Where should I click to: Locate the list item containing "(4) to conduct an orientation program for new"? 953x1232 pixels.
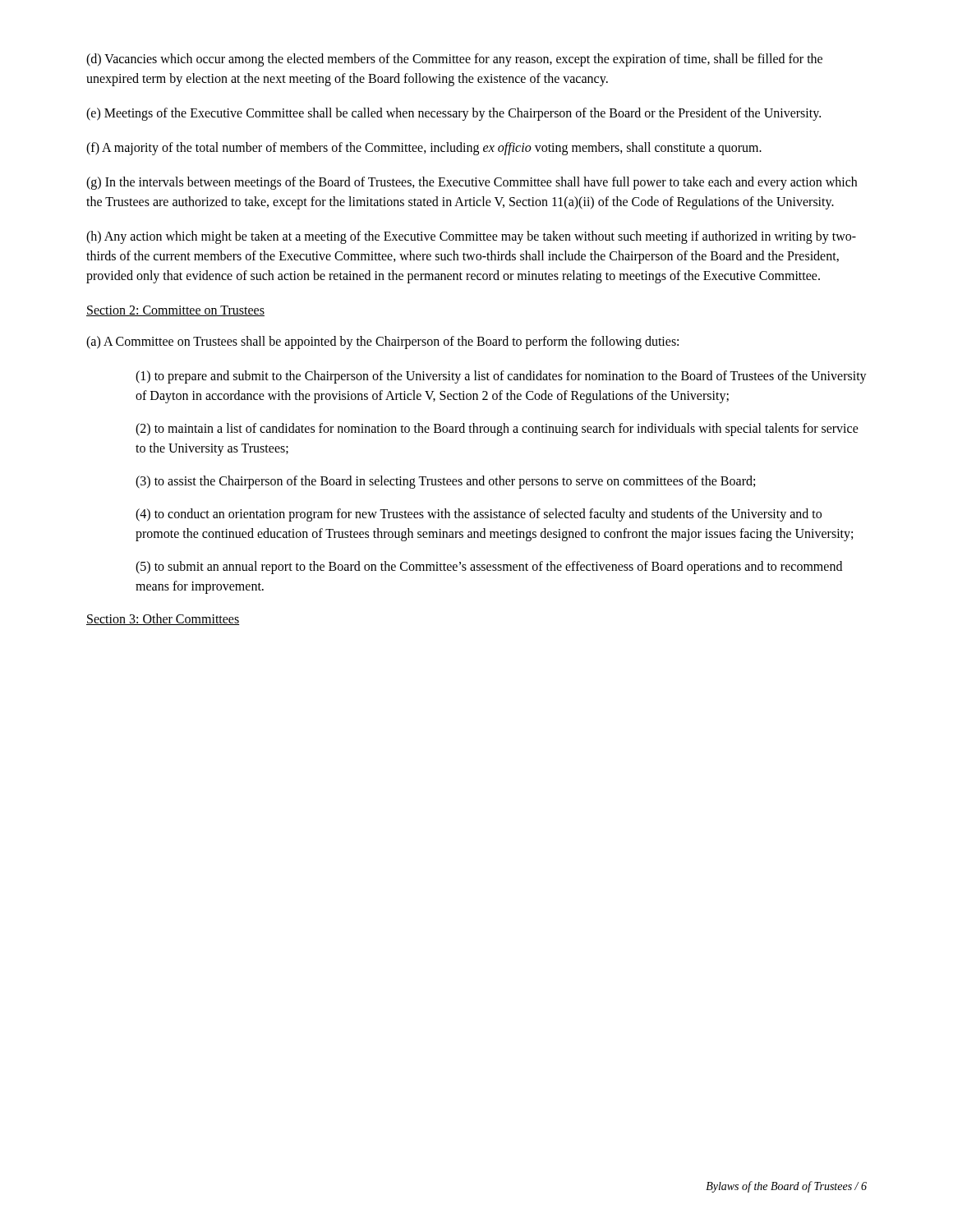[x=495, y=524]
